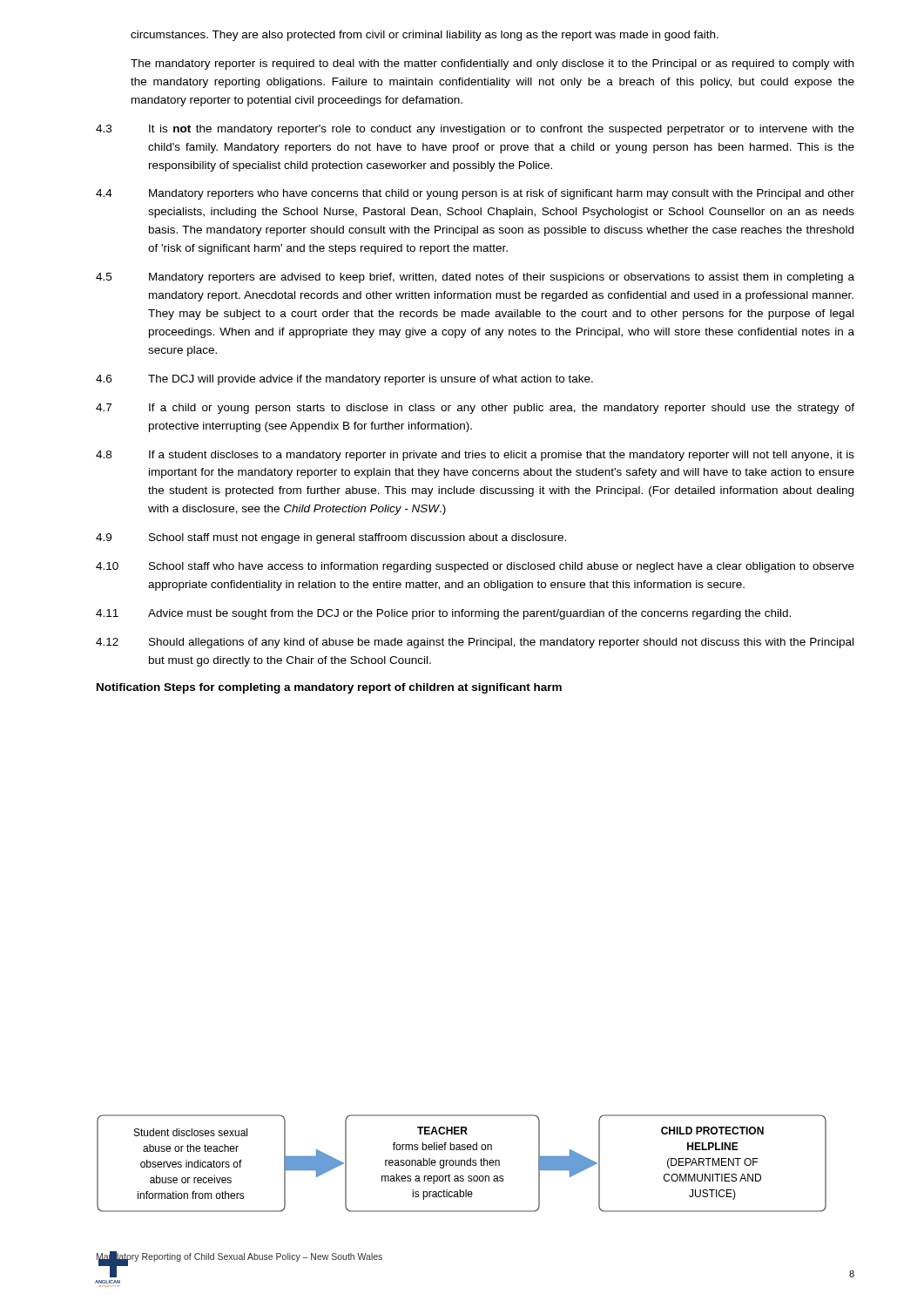Select the list item with the text "4.12 Should allegations of any"

[x=475, y=652]
